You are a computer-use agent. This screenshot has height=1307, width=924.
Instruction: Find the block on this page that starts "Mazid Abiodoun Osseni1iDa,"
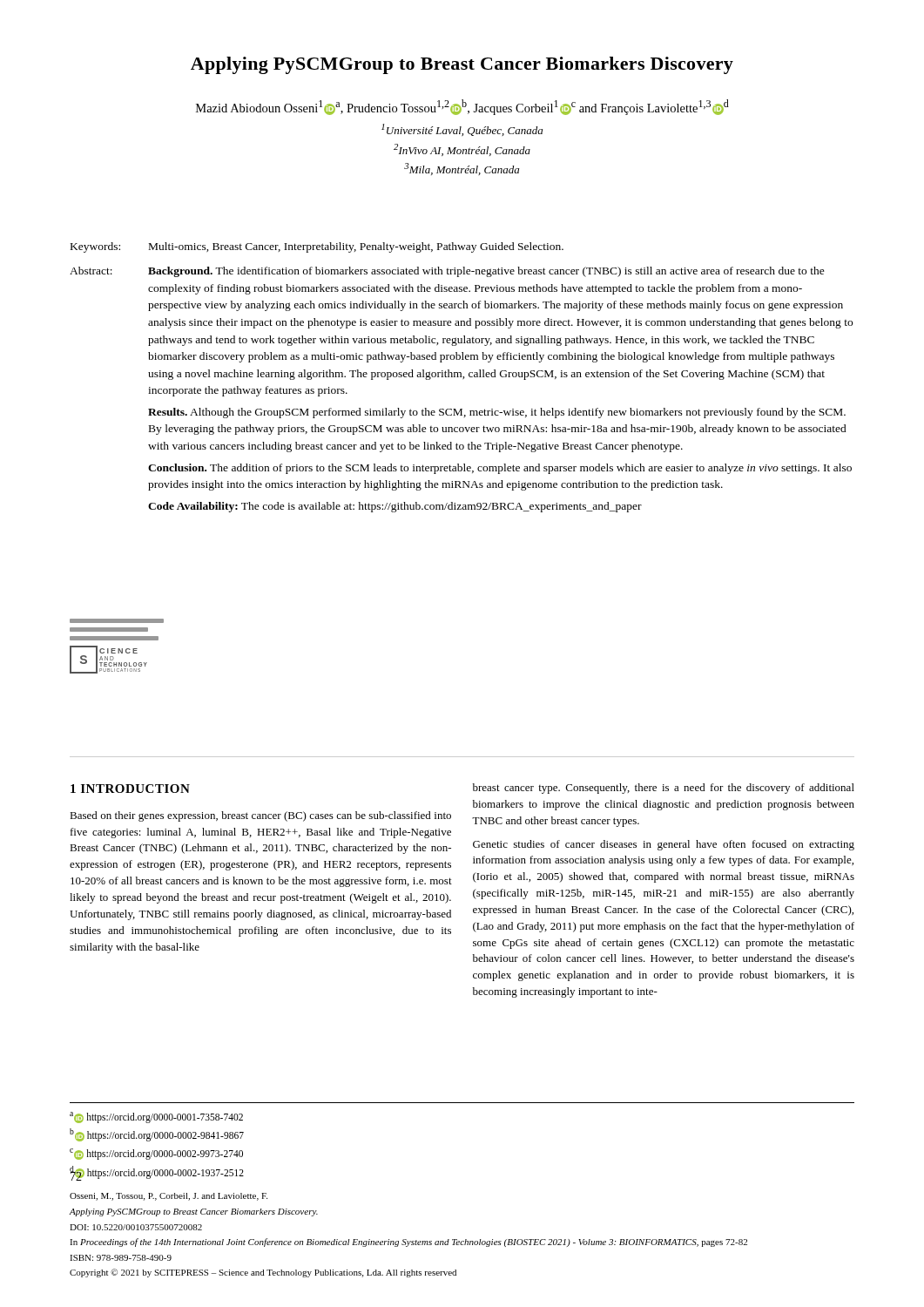[462, 106]
